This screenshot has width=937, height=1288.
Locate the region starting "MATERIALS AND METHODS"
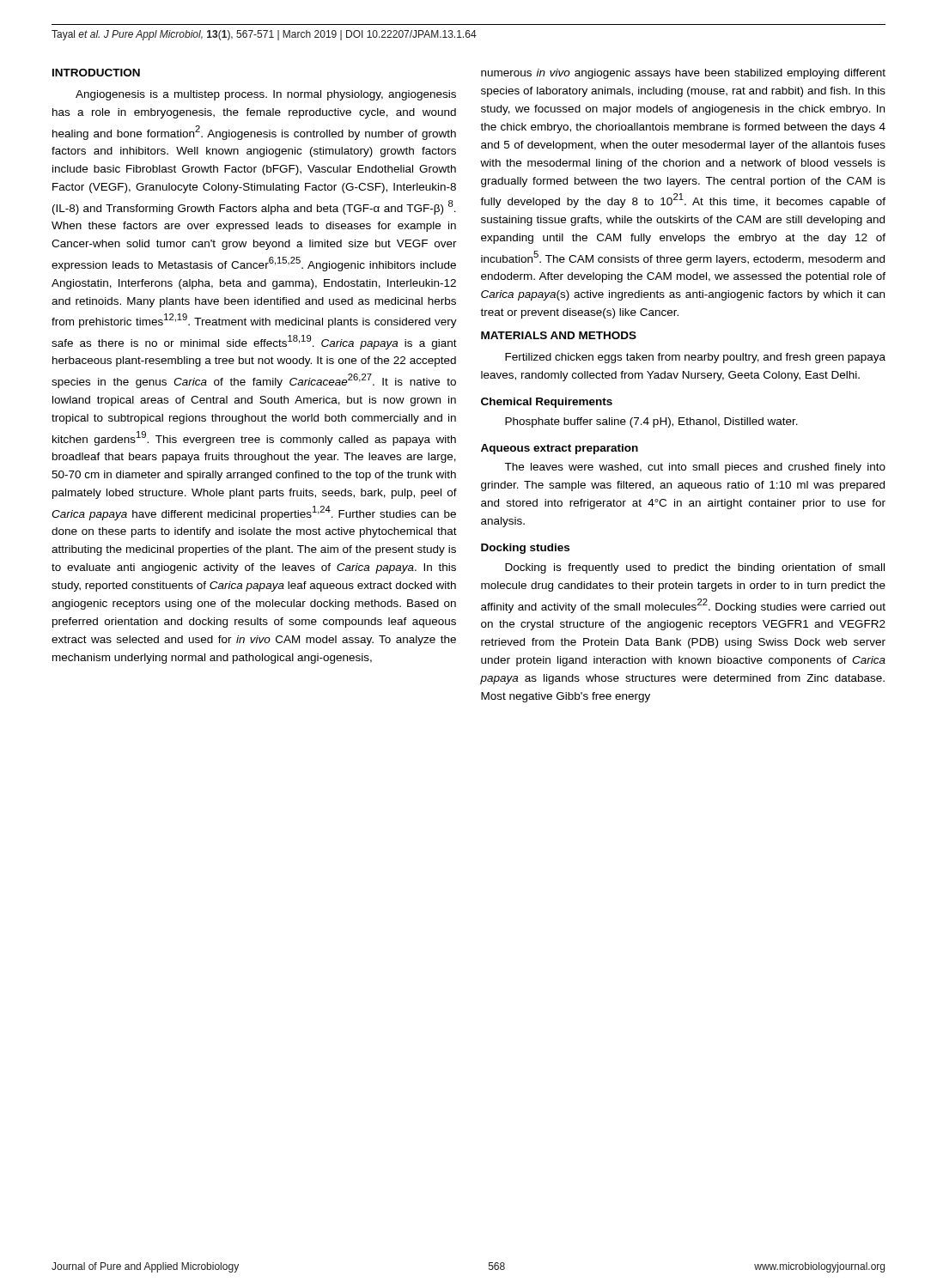[558, 335]
